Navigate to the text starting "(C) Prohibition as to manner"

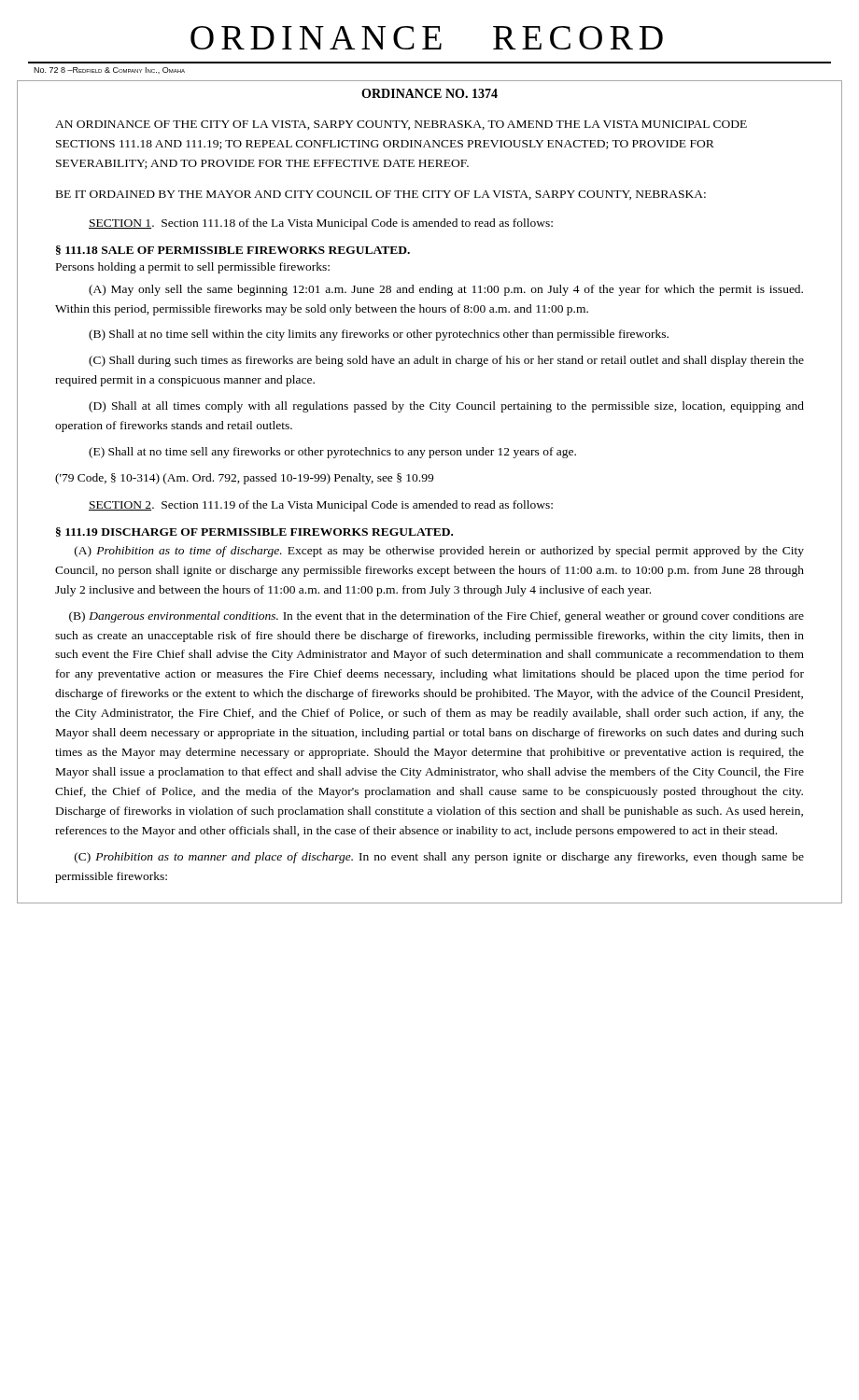[x=430, y=866]
